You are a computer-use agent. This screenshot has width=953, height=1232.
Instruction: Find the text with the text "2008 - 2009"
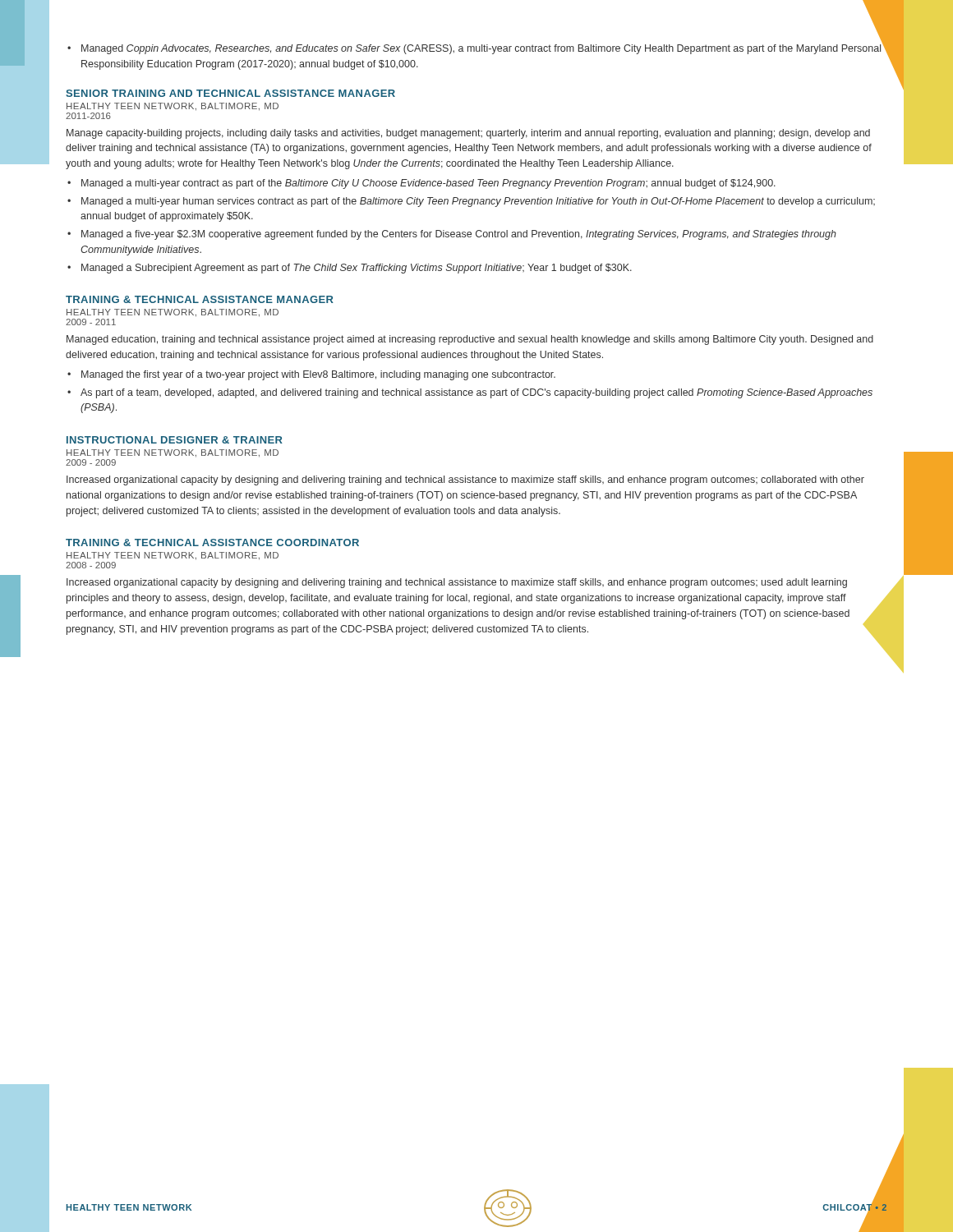click(91, 565)
